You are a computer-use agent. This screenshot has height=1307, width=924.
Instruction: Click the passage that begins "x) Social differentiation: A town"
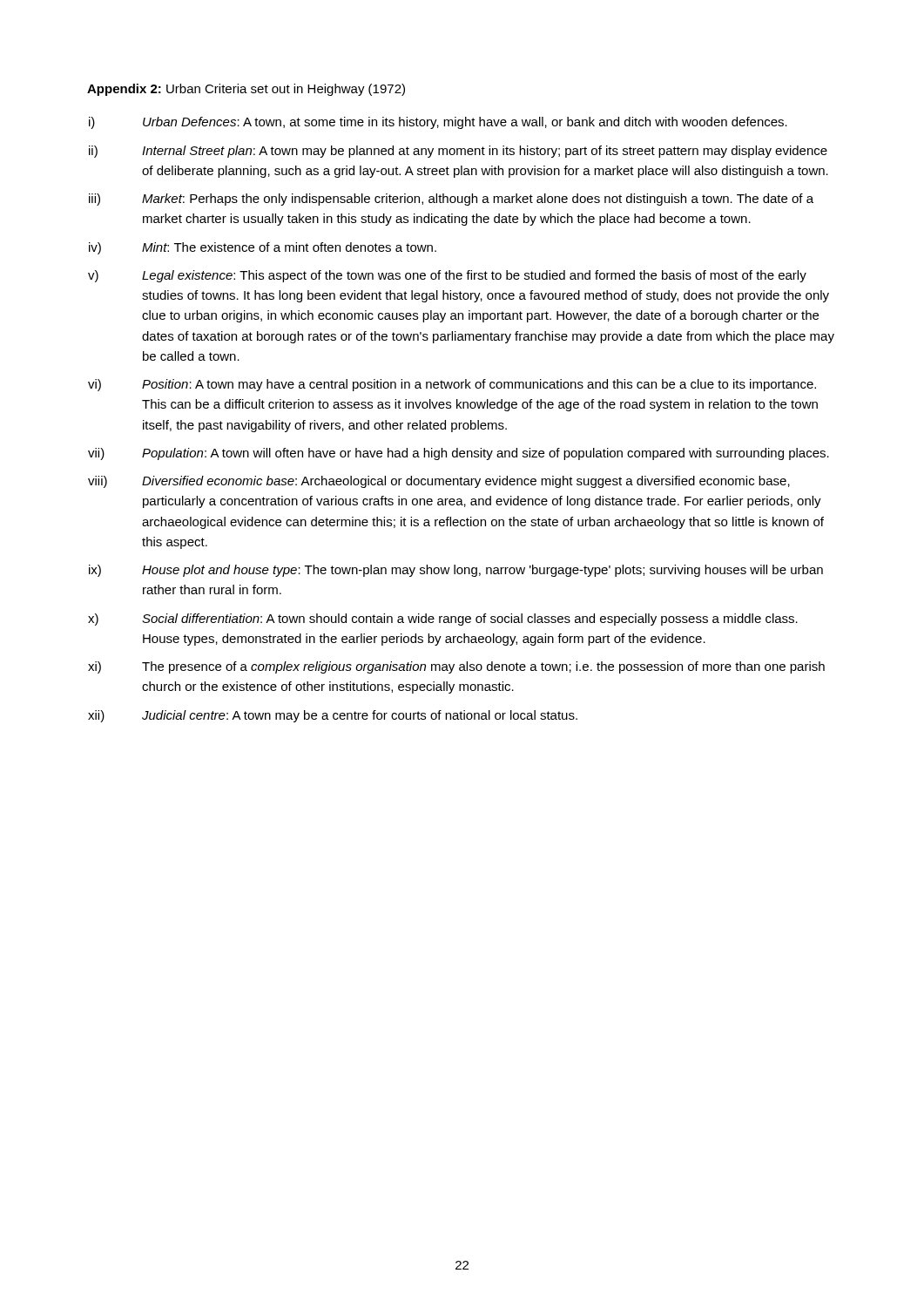pyautogui.click(x=462, y=631)
